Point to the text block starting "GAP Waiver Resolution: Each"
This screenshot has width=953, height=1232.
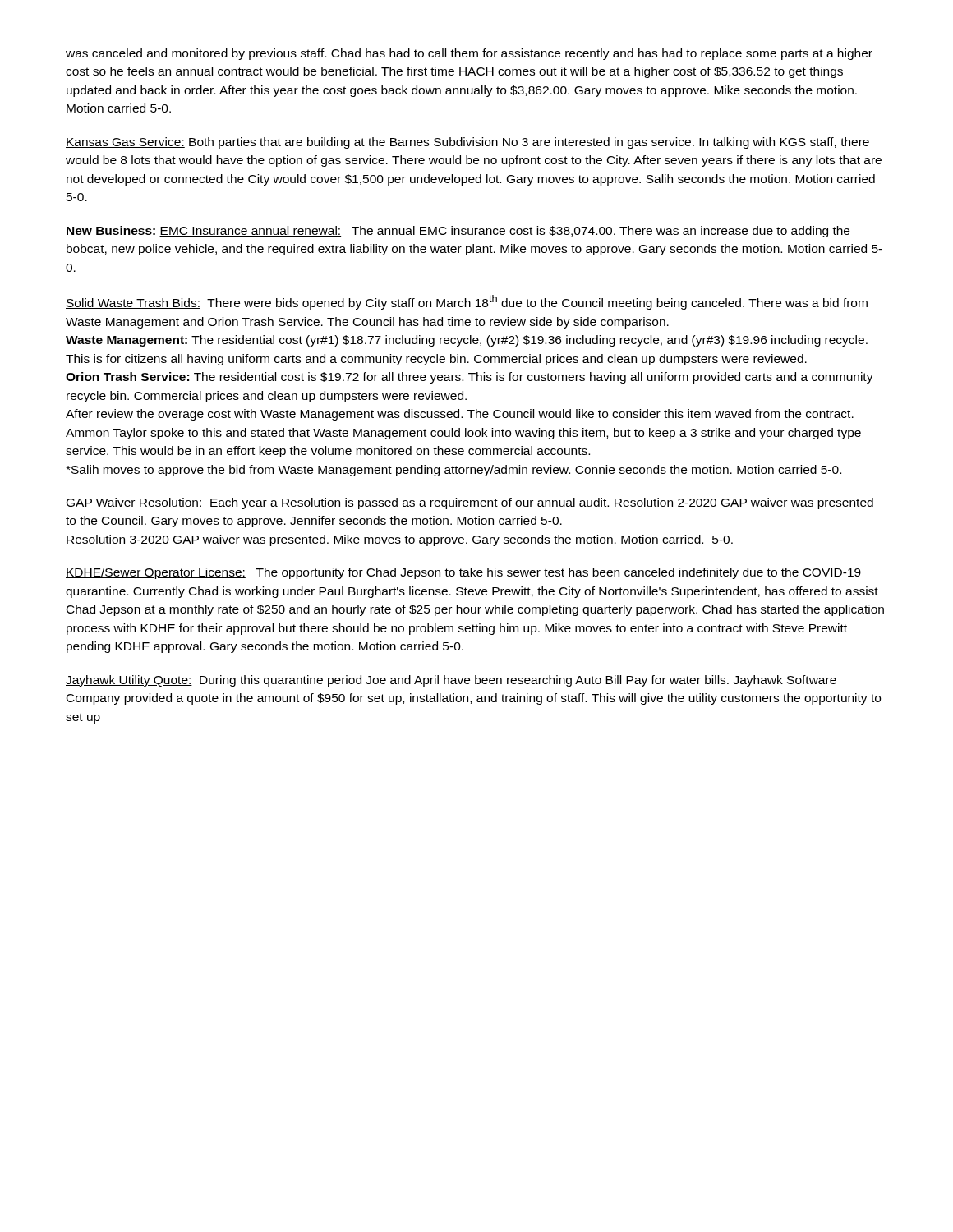pos(470,521)
